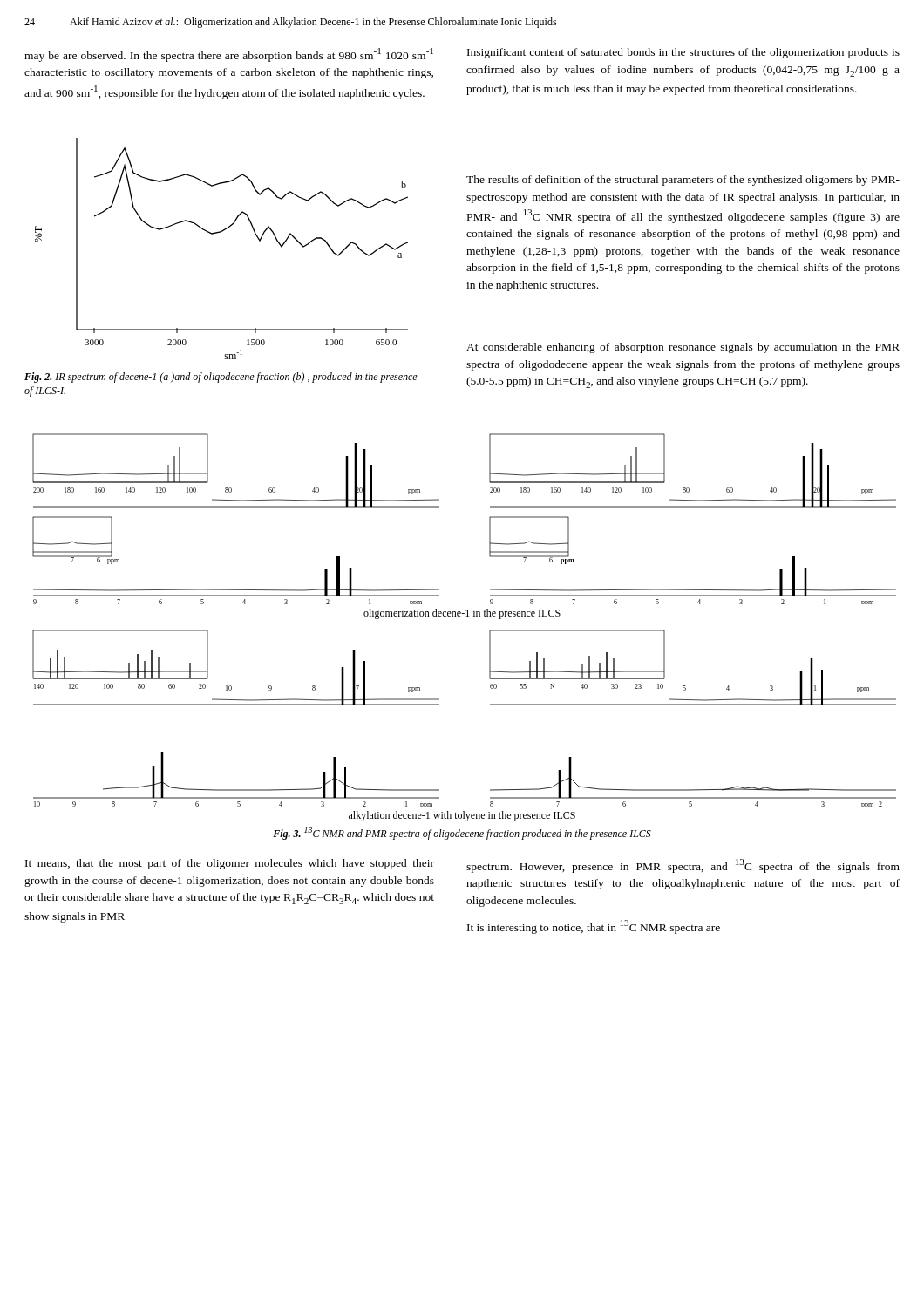Point to the element starting "The results of definition of the structural parameters"

tap(683, 232)
